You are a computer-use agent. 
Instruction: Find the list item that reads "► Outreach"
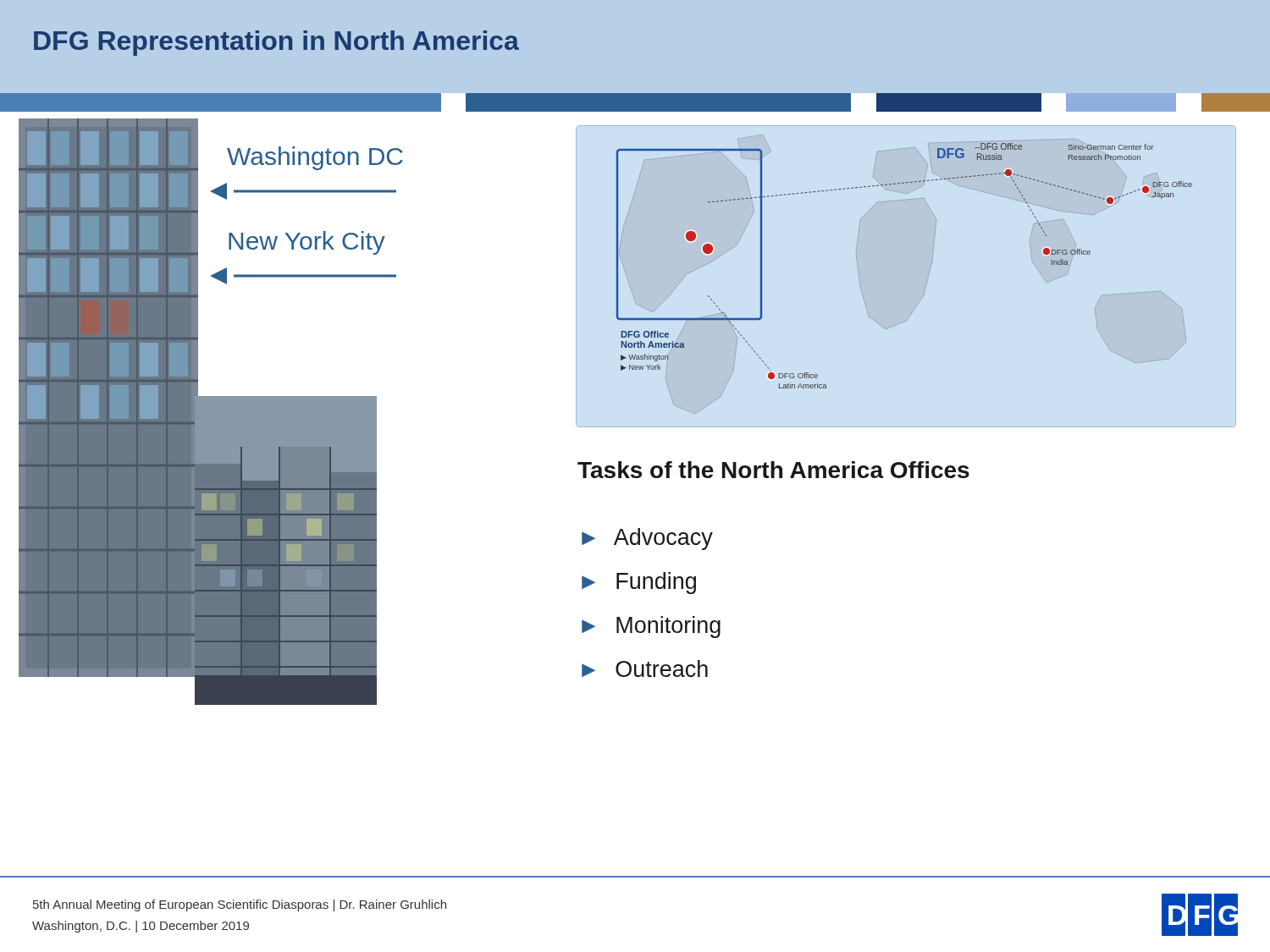[643, 669]
